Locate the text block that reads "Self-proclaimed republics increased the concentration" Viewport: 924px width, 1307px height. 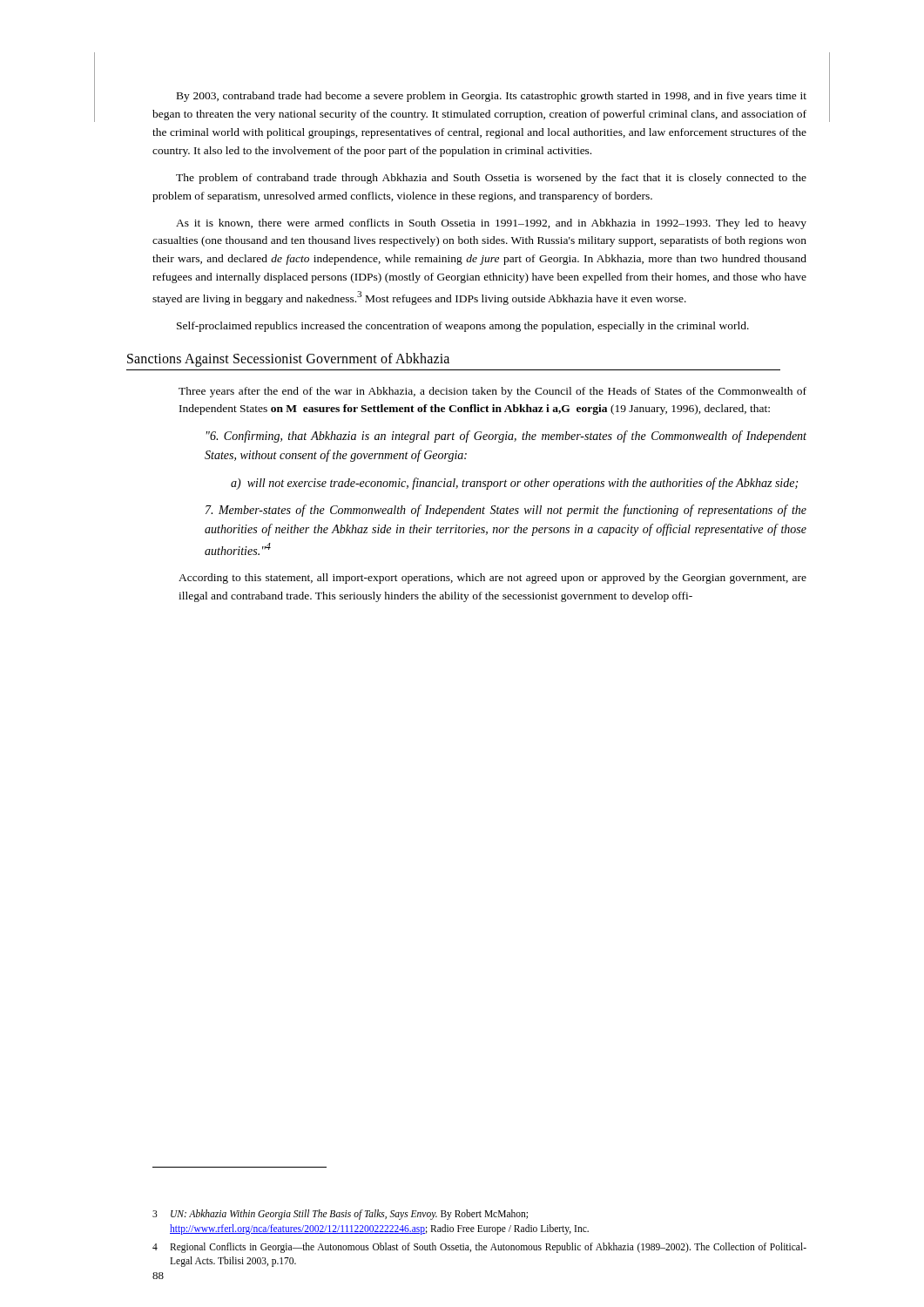tap(463, 325)
